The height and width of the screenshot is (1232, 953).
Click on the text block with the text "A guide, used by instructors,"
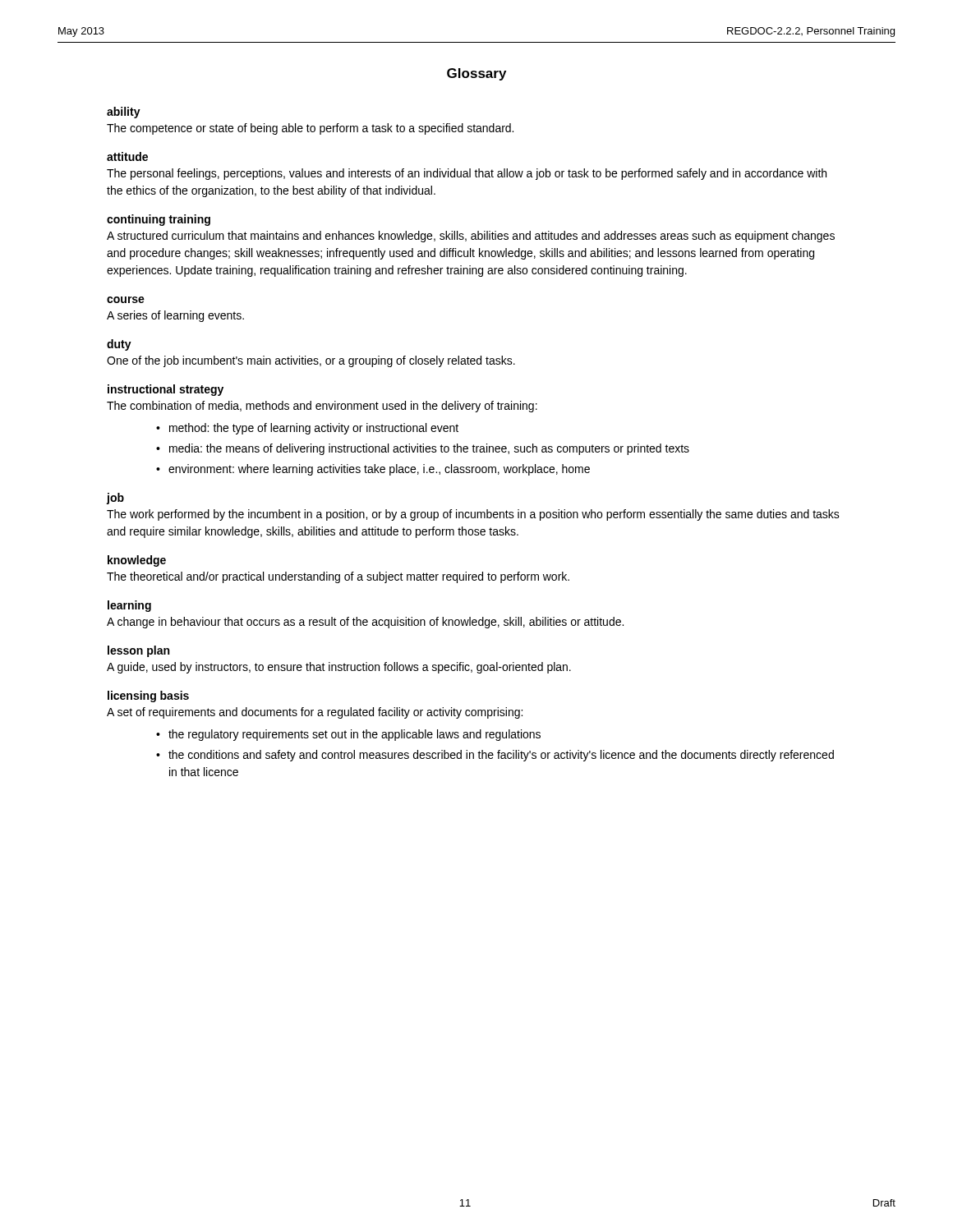(339, 667)
